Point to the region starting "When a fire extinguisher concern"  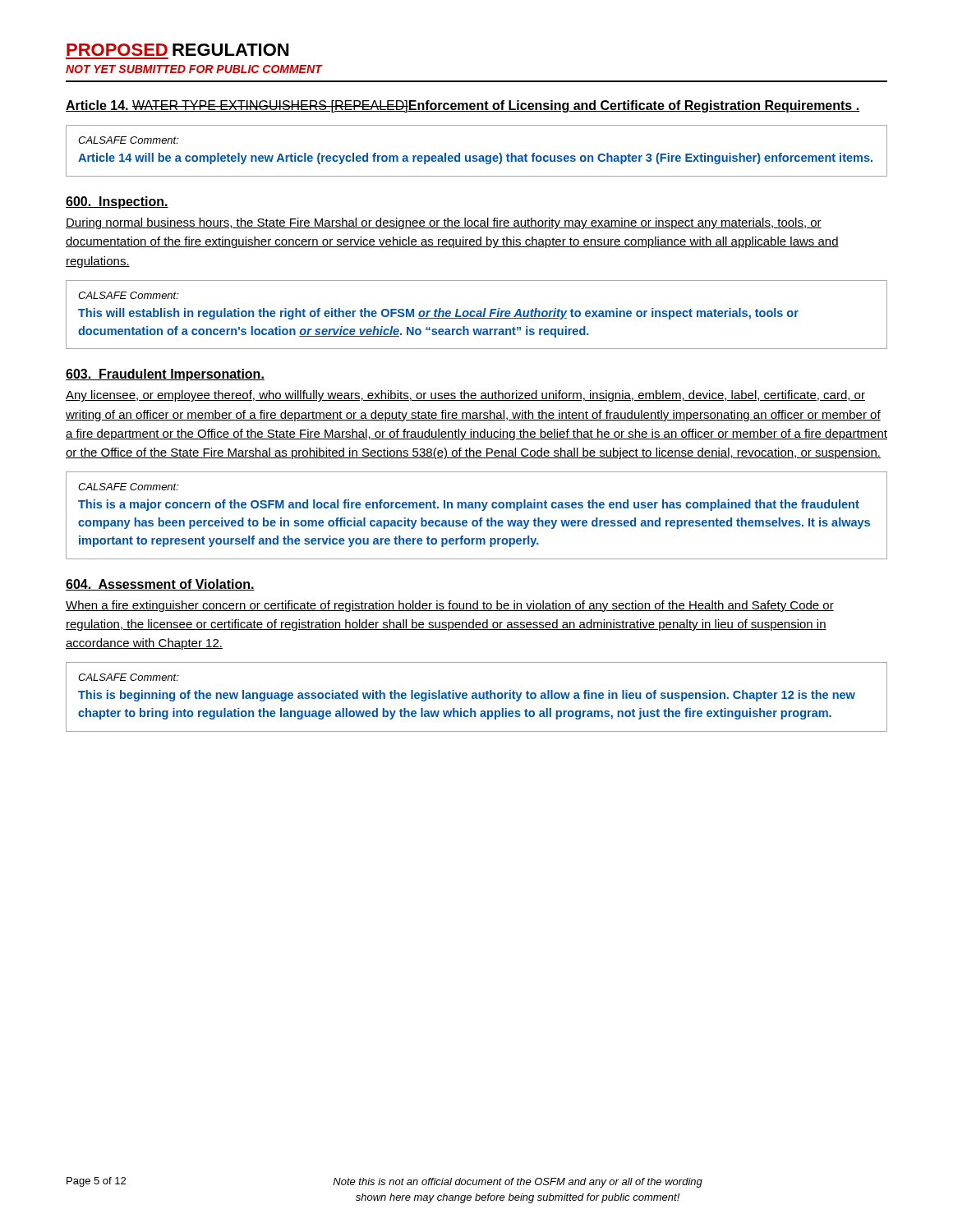[x=450, y=624]
